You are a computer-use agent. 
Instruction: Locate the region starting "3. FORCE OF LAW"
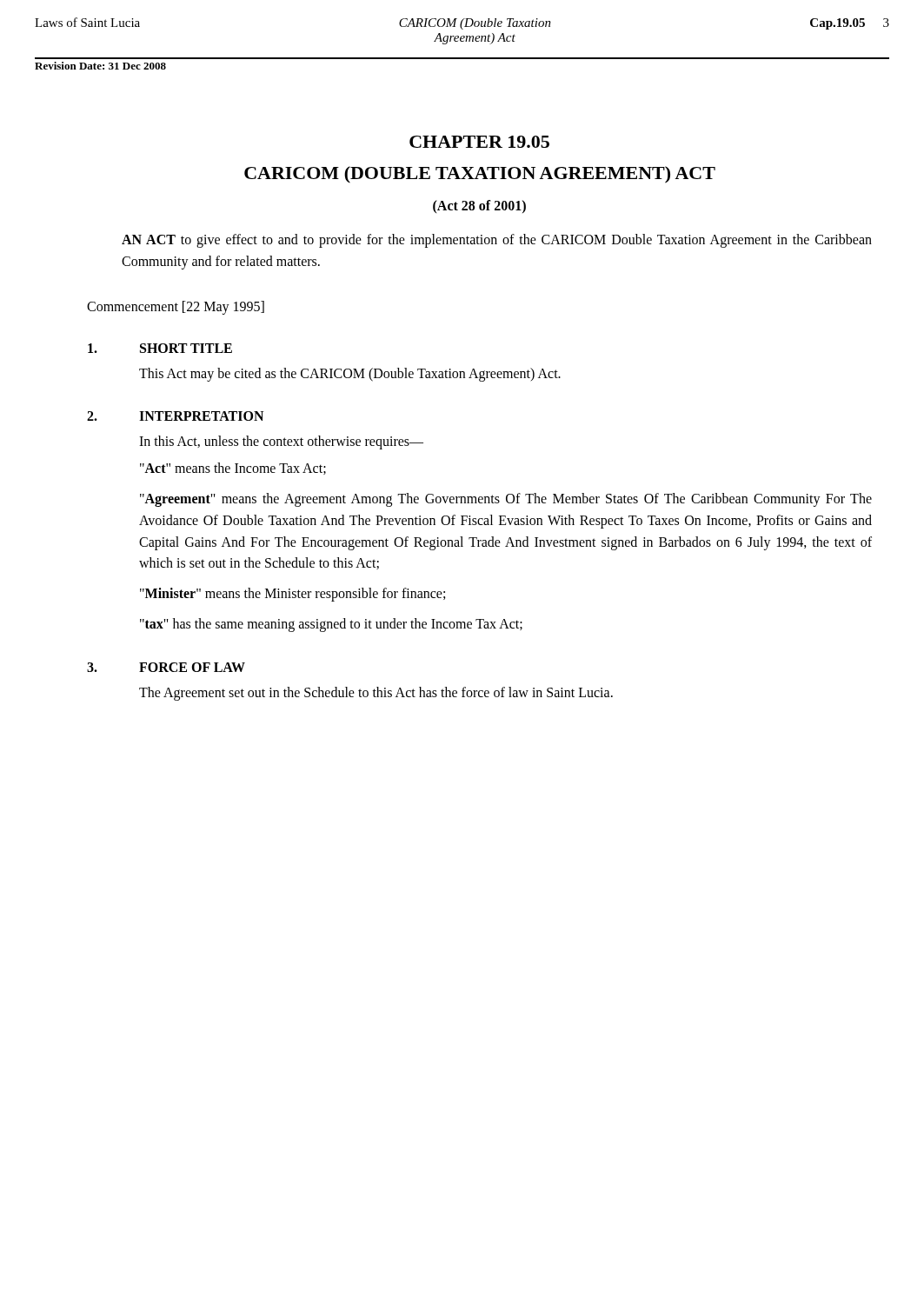(166, 667)
